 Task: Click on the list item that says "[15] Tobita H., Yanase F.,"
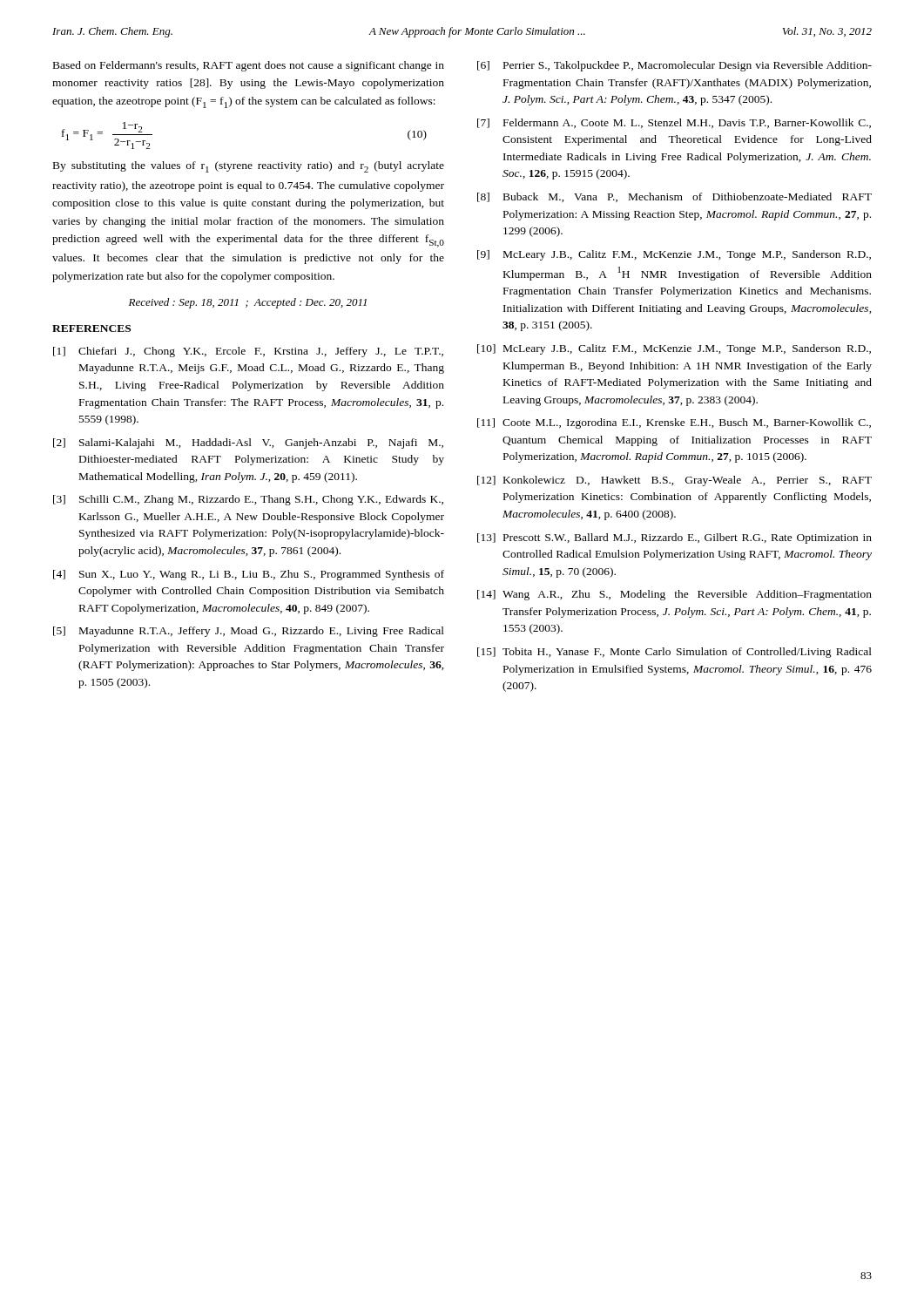pos(674,669)
